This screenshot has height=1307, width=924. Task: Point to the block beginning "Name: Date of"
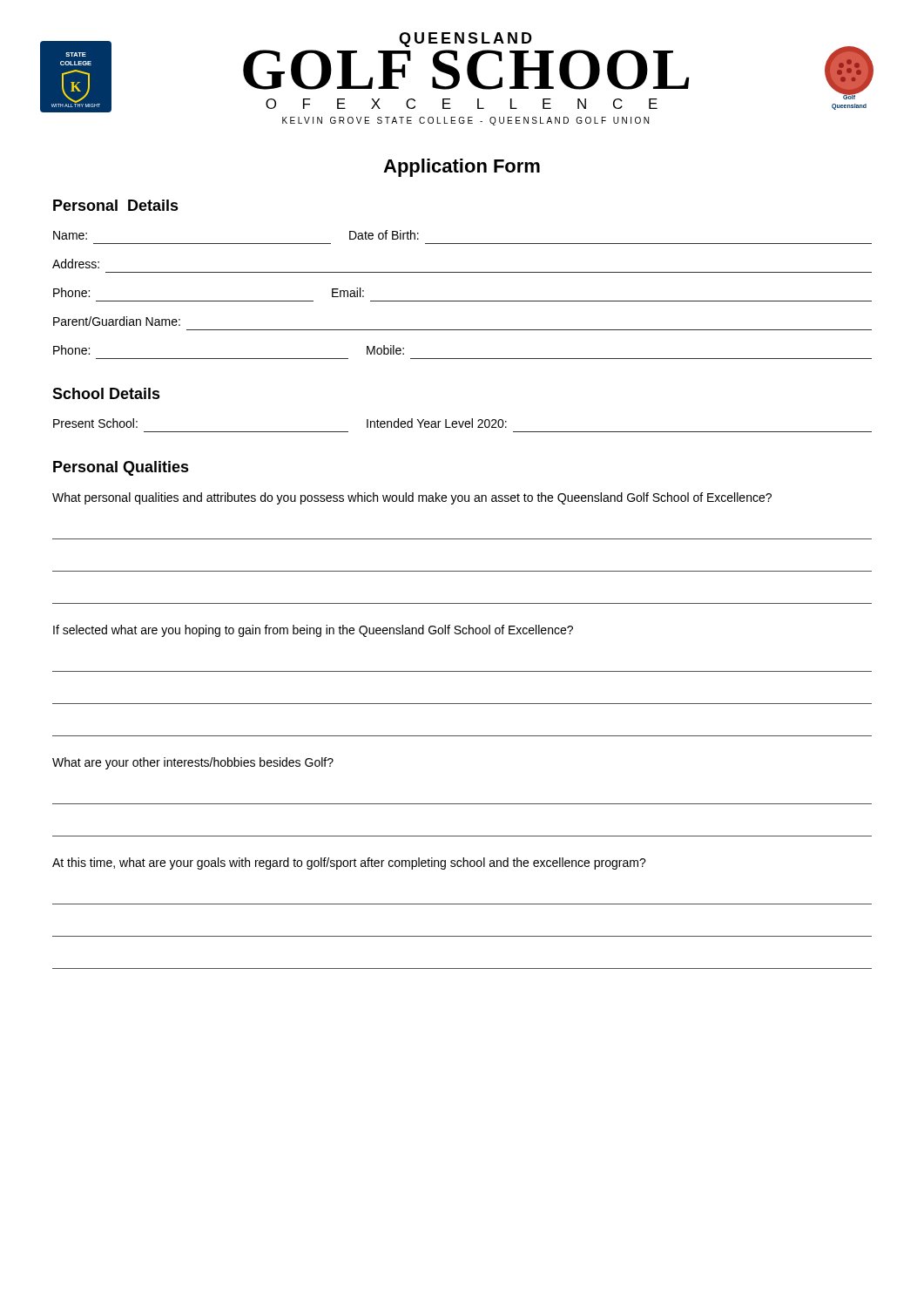[x=462, y=236]
